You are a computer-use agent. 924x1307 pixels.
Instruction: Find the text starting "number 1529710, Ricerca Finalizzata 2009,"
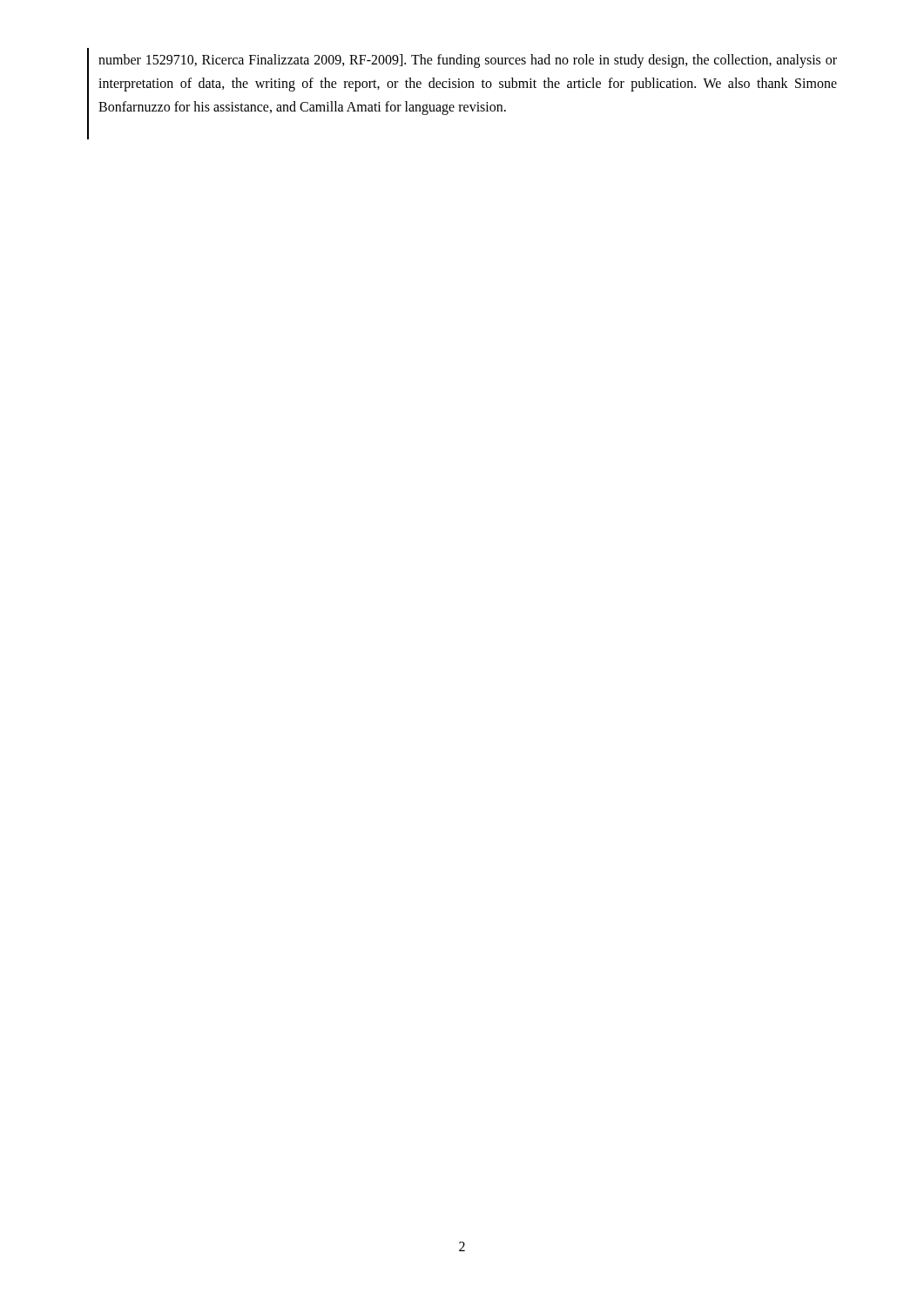point(468,83)
